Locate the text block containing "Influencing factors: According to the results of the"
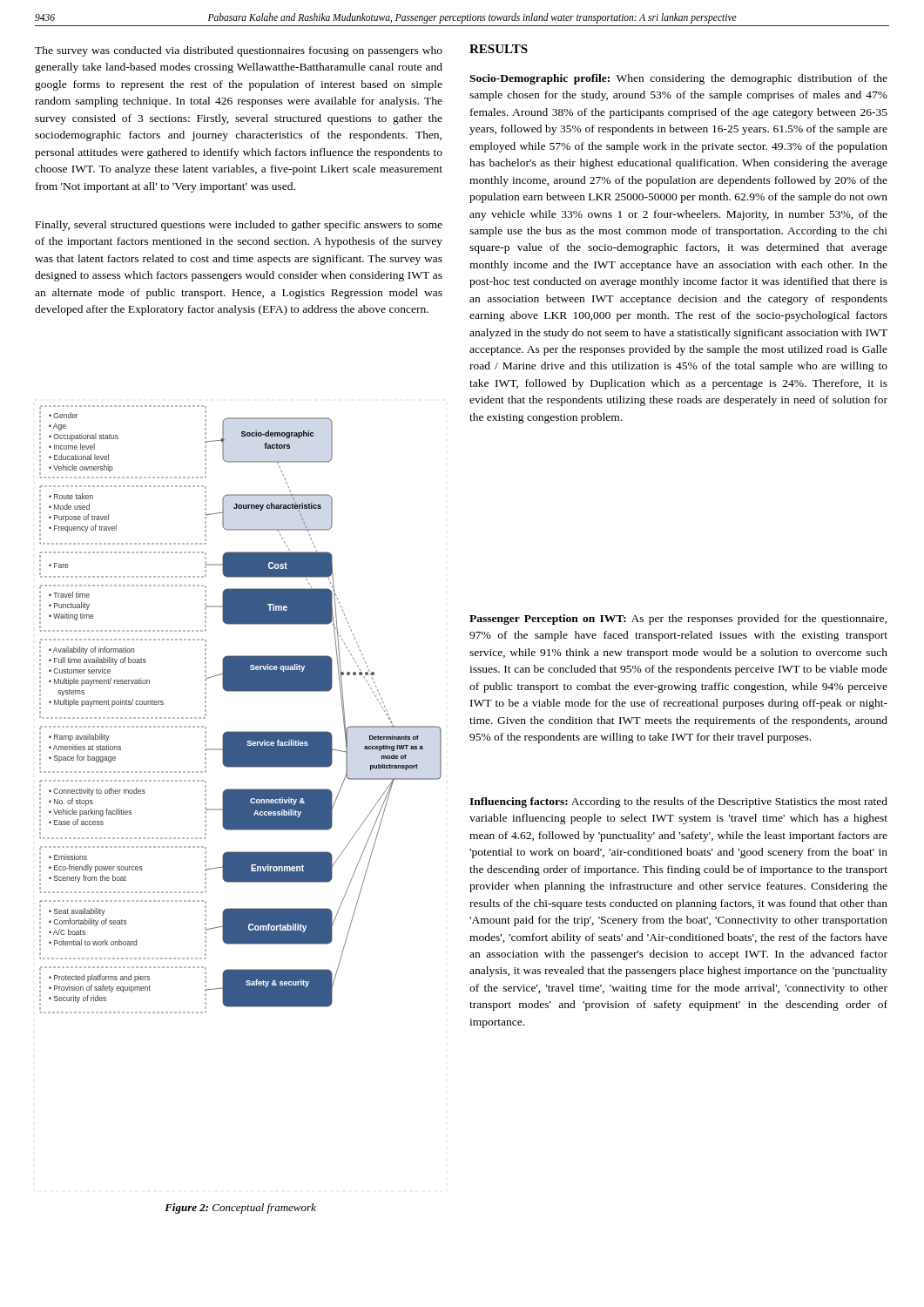 (x=678, y=911)
